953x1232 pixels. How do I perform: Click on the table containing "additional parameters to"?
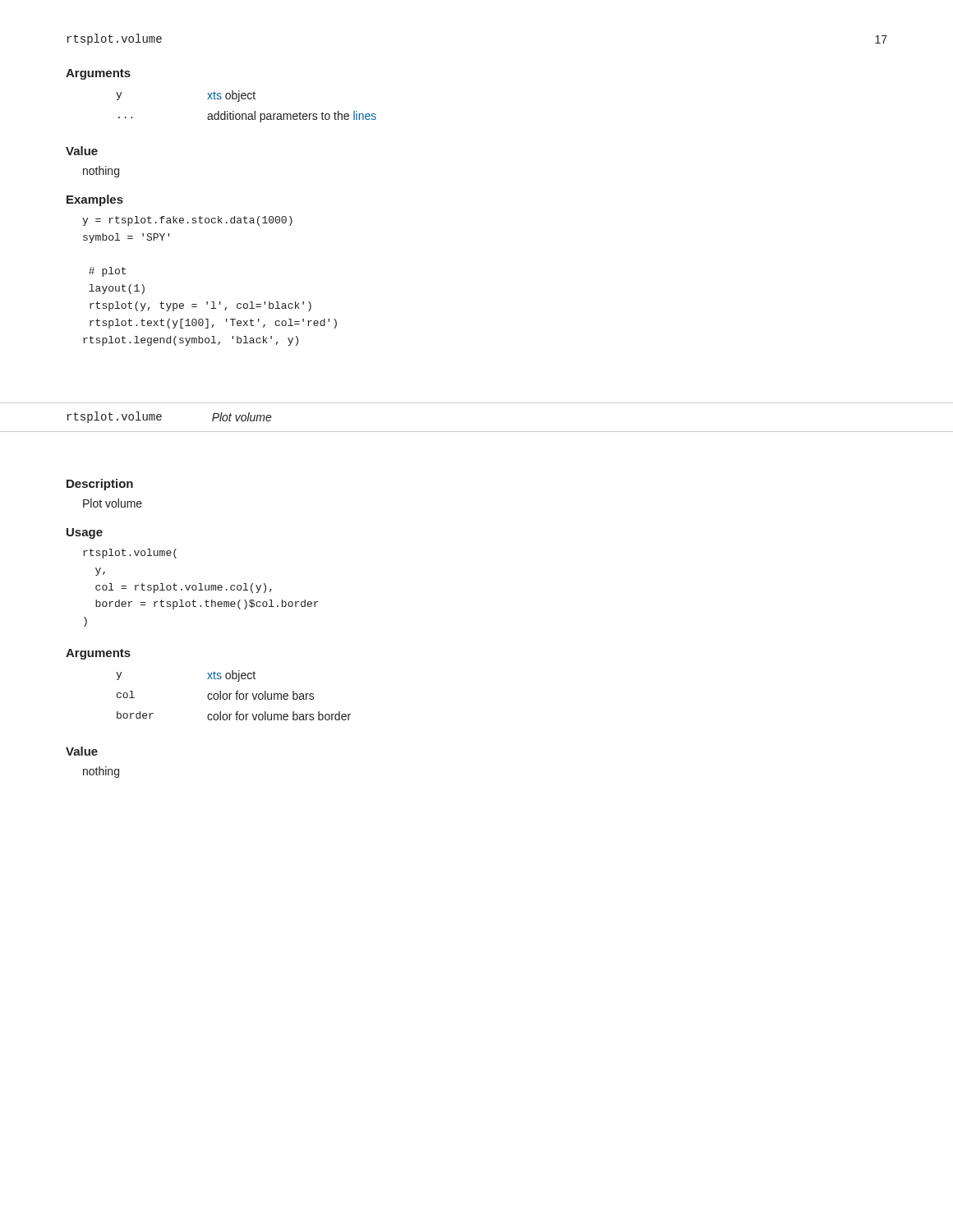coord(366,108)
